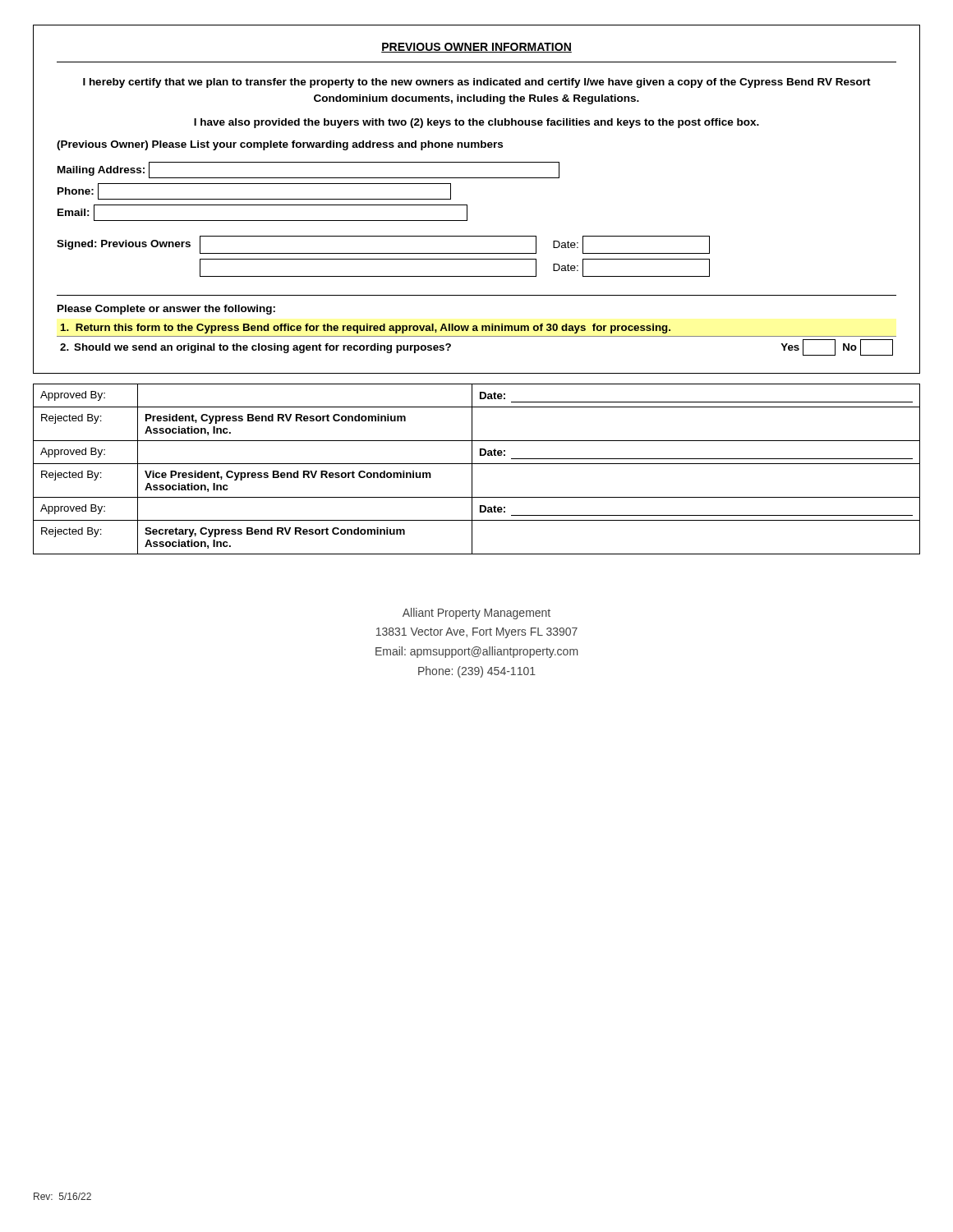Viewport: 953px width, 1232px height.
Task: Find the list item that says "2. Should we send an original to"
Action: (476, 347)
